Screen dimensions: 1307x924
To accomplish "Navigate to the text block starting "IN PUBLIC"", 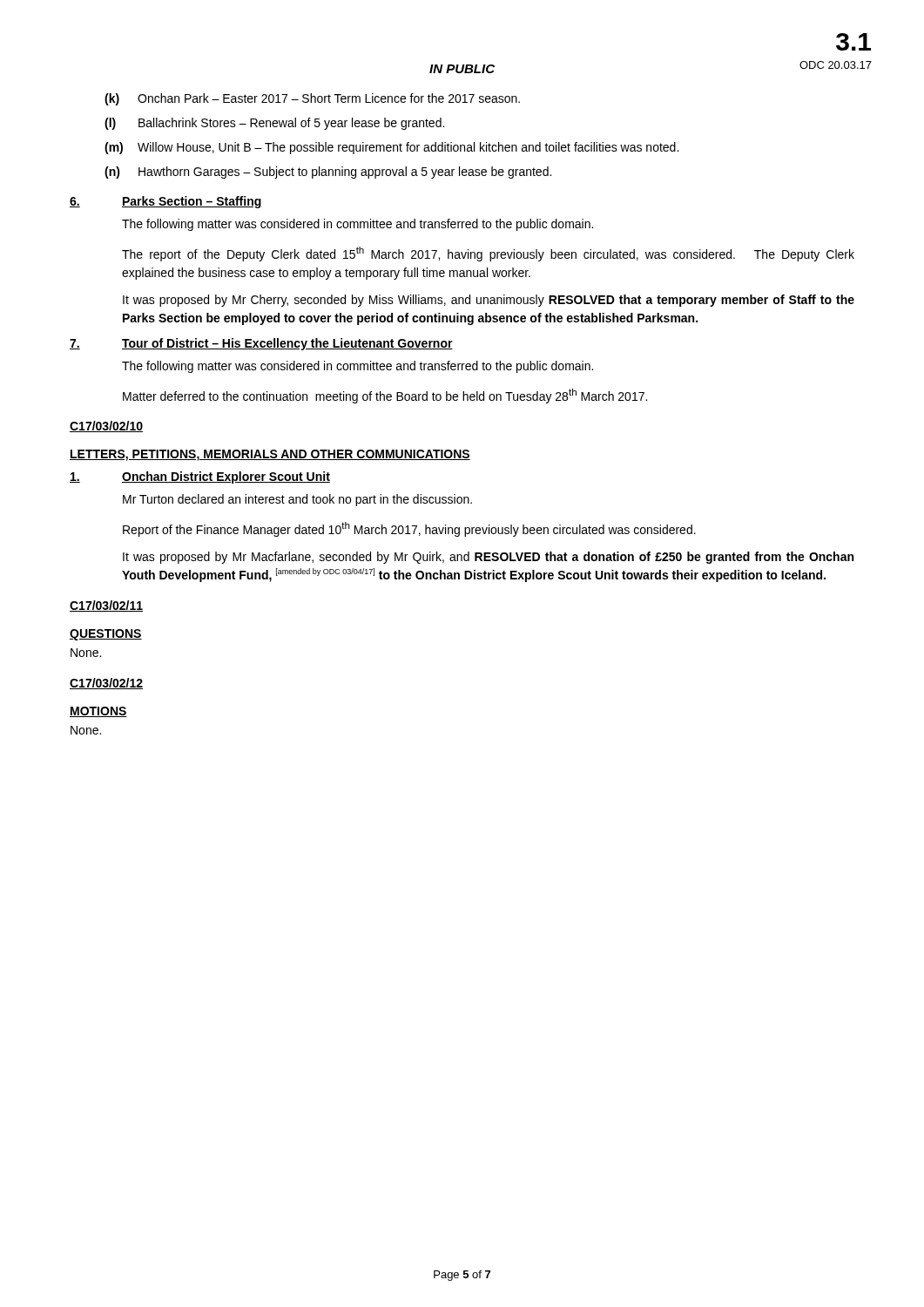I will 462,68.
